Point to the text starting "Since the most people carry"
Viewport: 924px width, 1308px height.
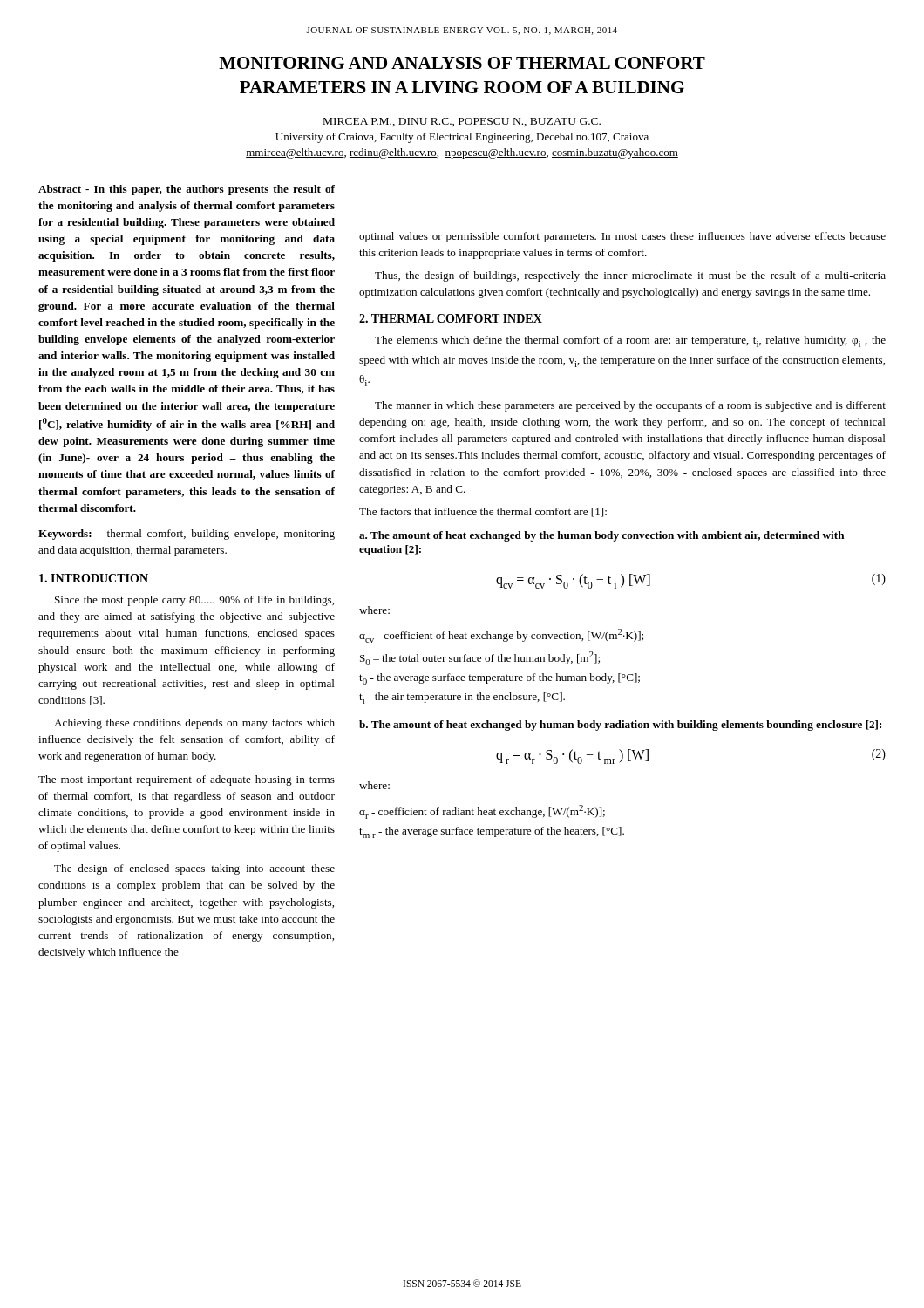pyautogui.click(x=187, y=776)
